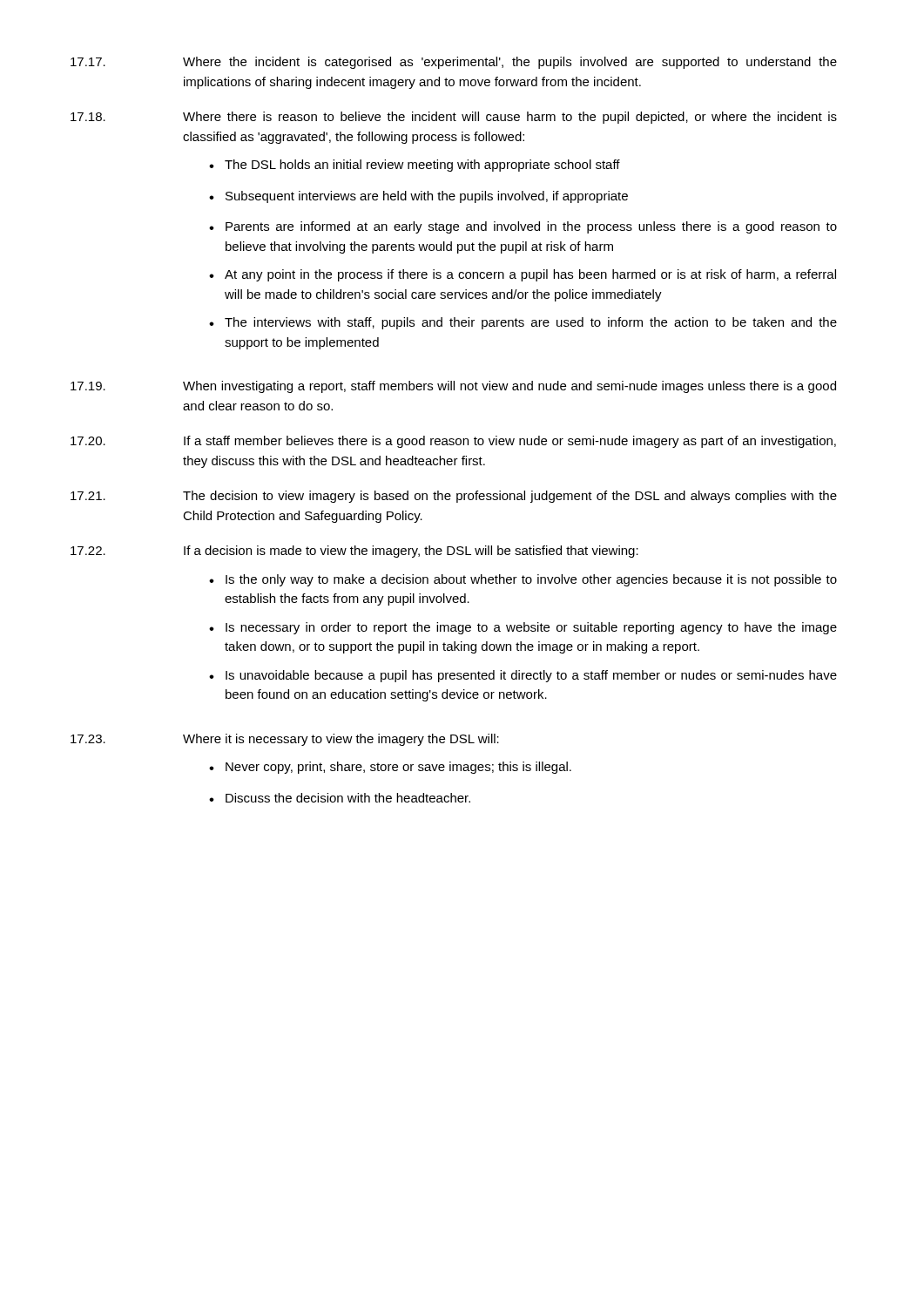Click on the passage starting "17.19. When investigating a report, staff"
The width and height of the screenshot is (924, 1307).
(x=453, y=396)
